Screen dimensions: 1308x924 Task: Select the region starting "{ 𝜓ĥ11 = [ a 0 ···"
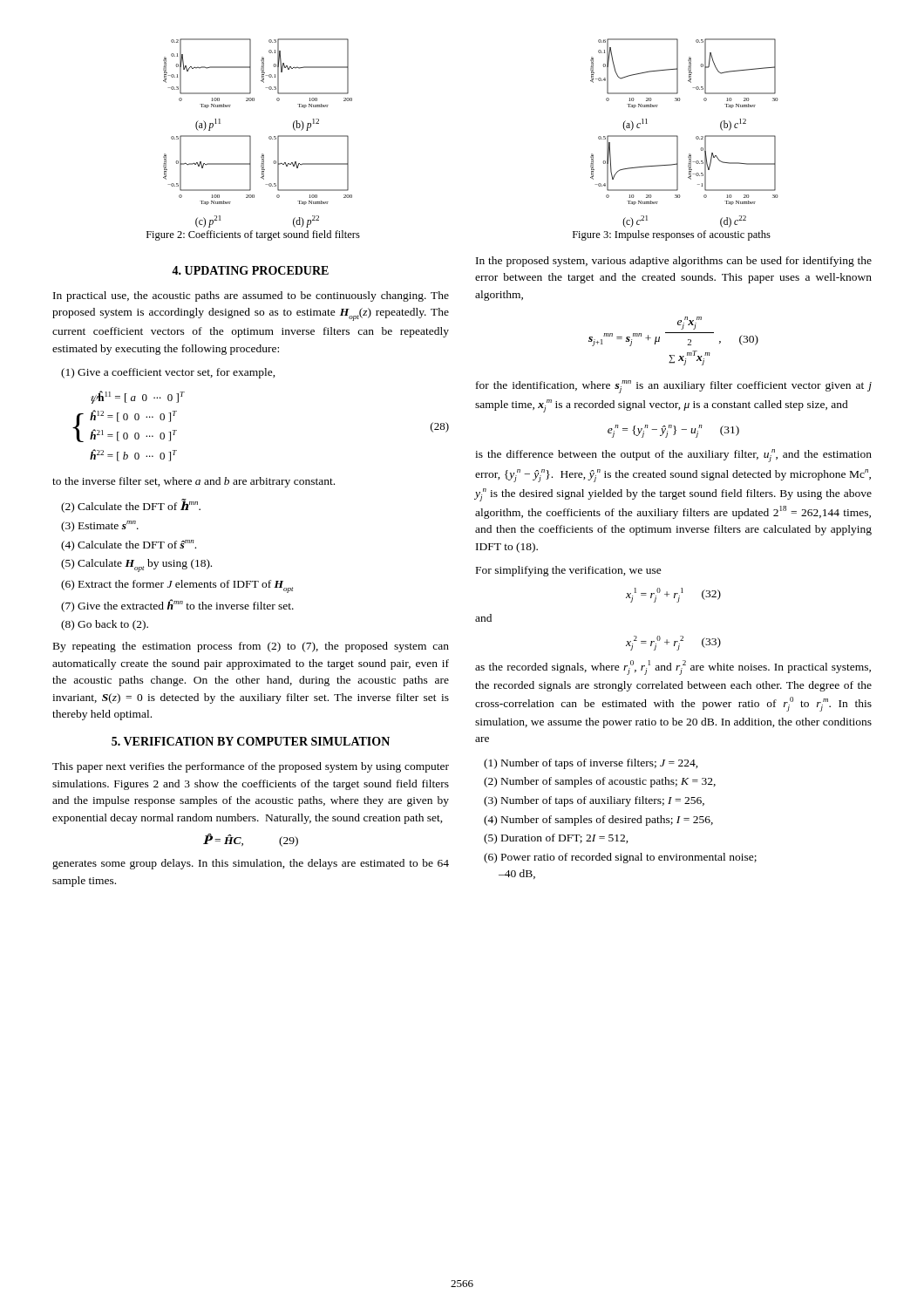click(x=138, y=397)
